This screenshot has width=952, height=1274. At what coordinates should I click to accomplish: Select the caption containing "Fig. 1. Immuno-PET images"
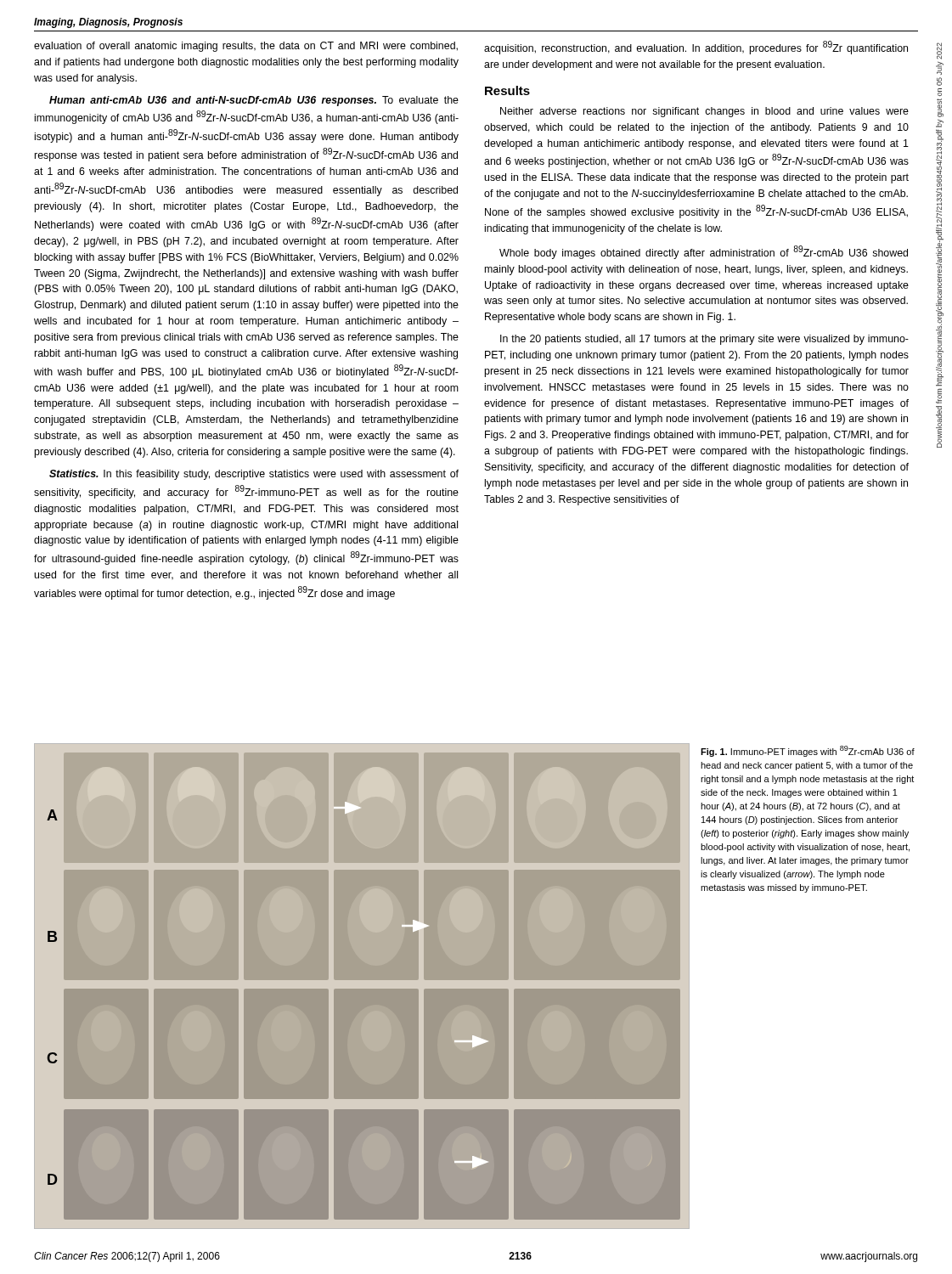click(x=807, y=818)
